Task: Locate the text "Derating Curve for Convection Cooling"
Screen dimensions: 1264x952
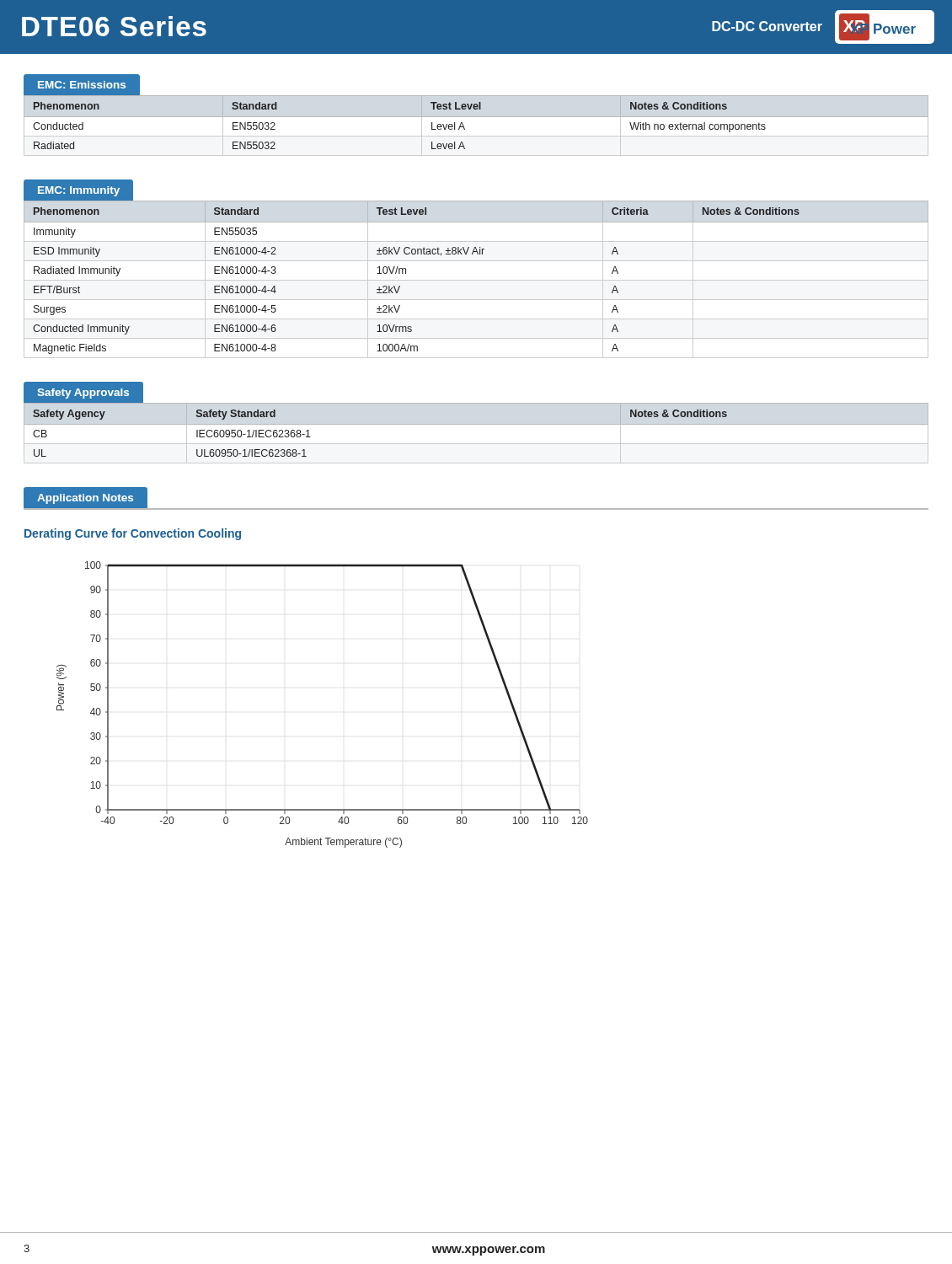Action: tap(133, 533)
